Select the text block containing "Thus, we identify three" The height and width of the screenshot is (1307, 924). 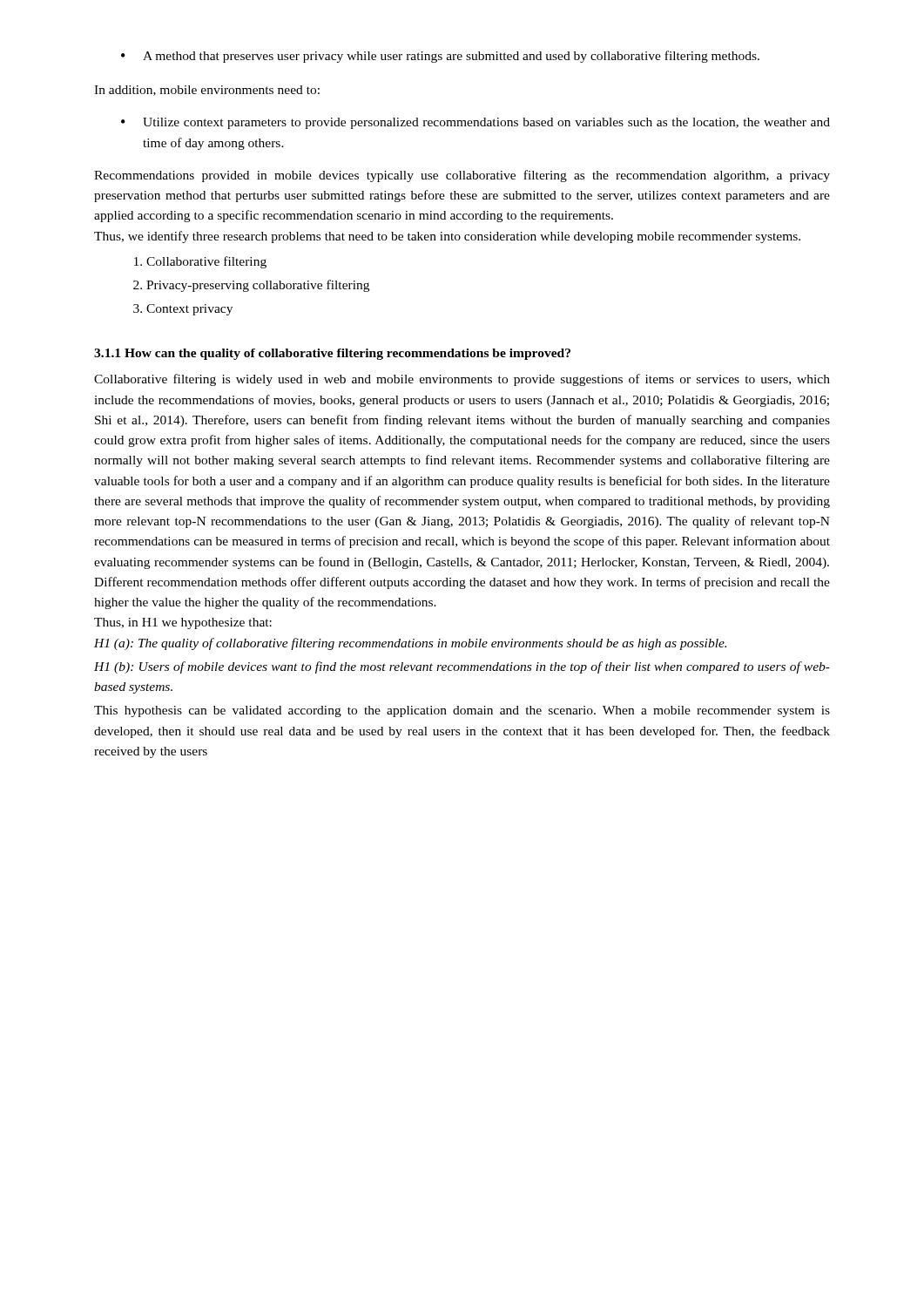point(448,235)
